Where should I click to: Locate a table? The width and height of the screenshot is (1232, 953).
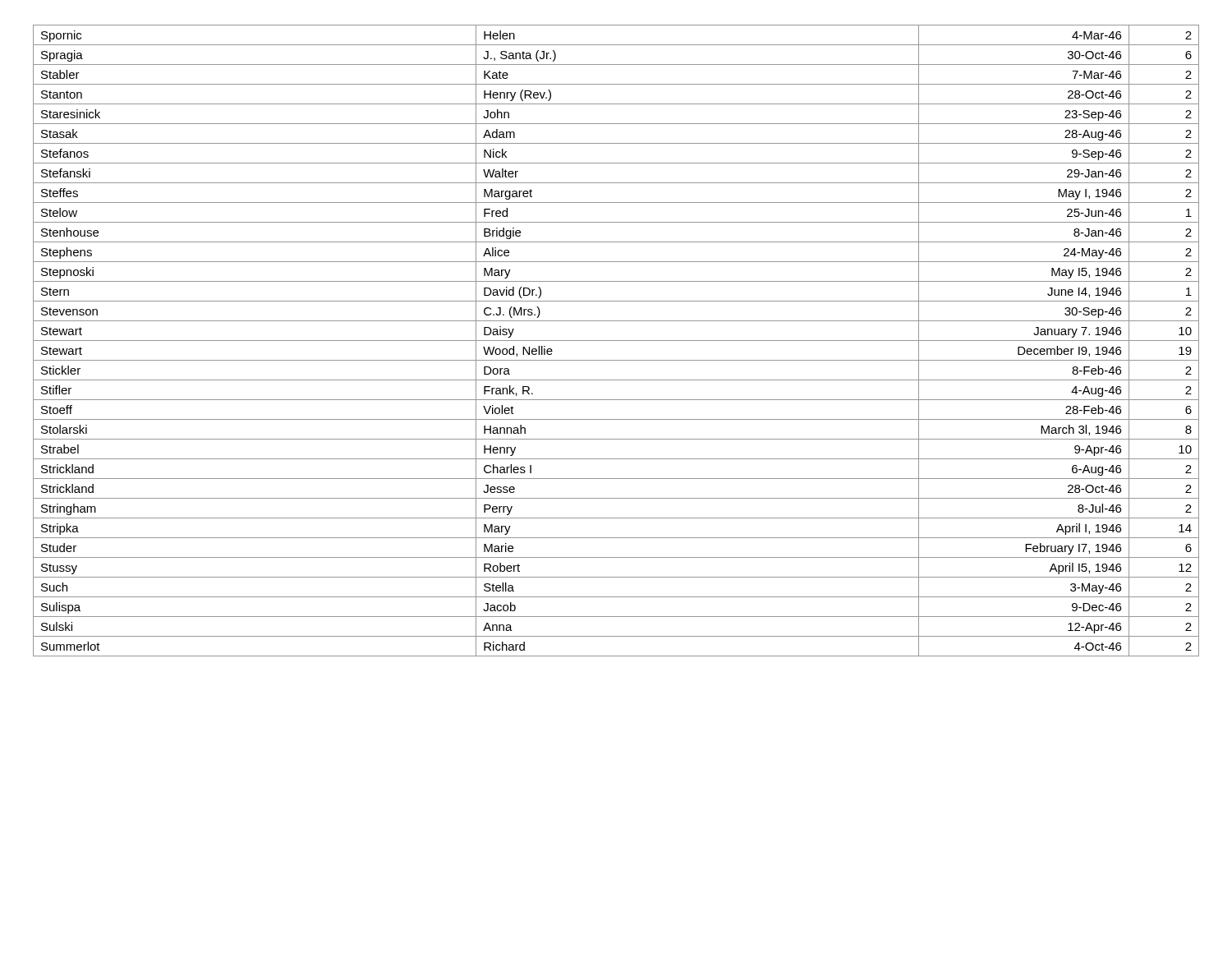pyautogui.click(x=616, y=341)
